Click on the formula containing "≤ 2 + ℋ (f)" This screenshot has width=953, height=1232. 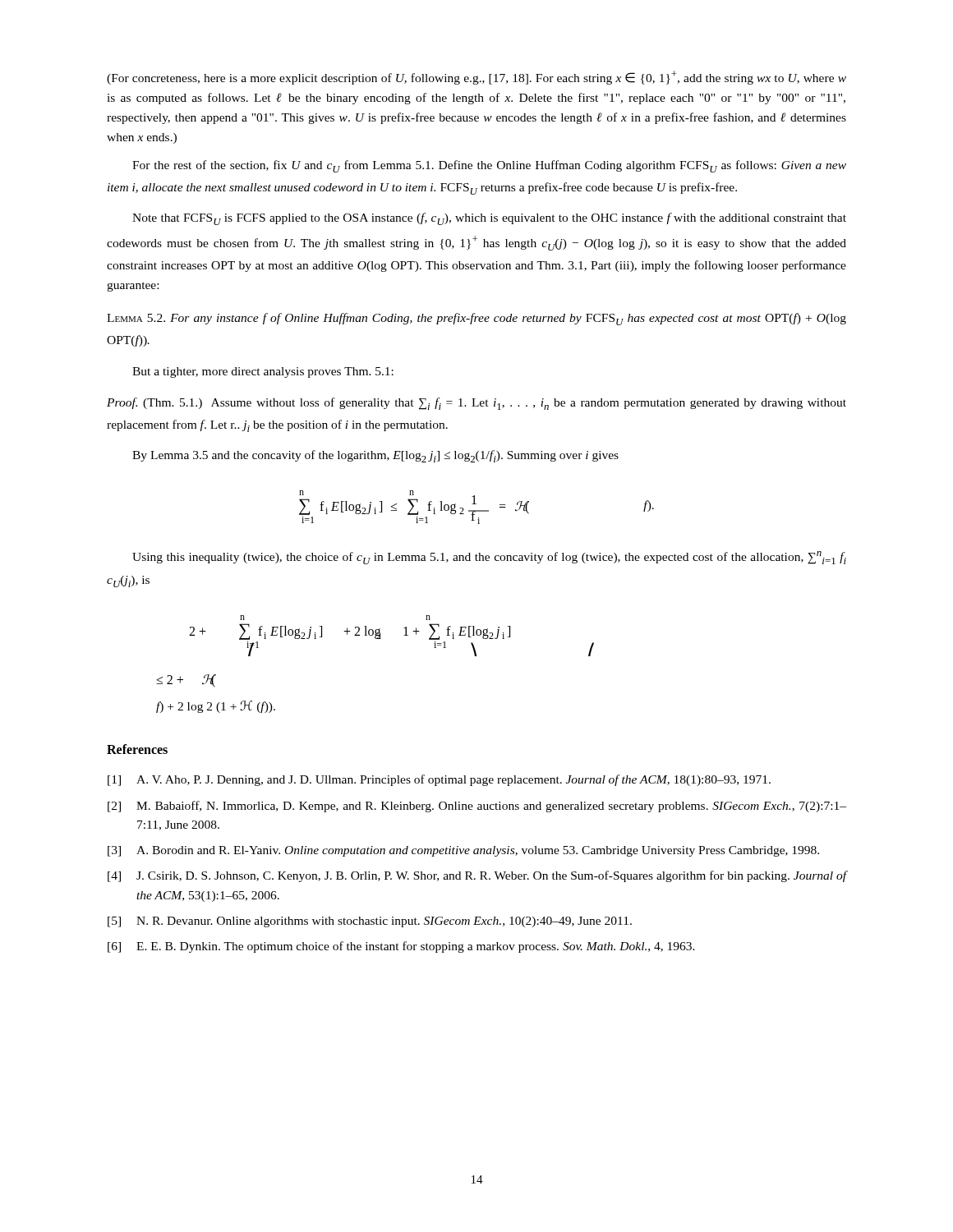click(x=170, y=680)
